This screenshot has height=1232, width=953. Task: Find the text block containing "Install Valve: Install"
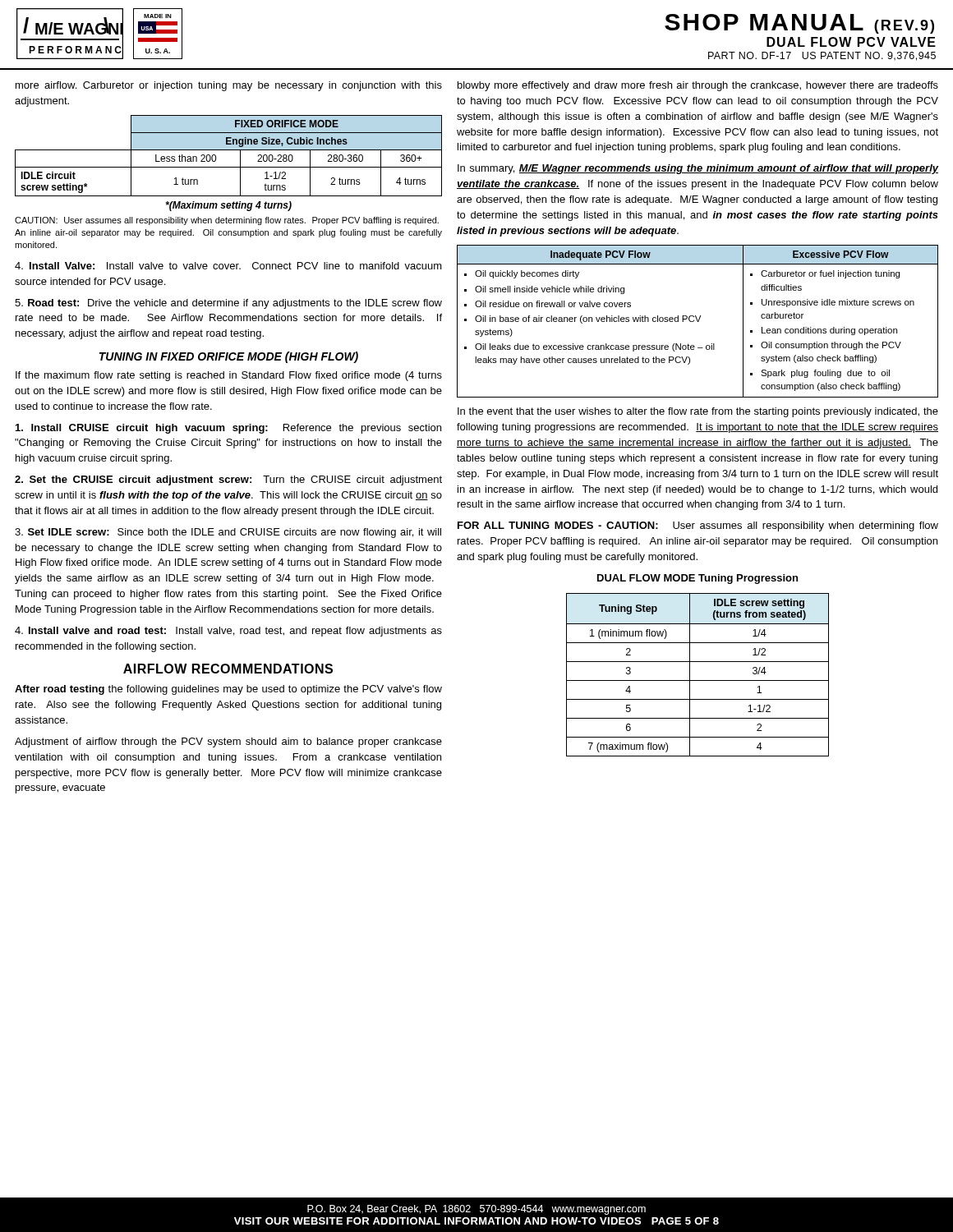(228, 273)
